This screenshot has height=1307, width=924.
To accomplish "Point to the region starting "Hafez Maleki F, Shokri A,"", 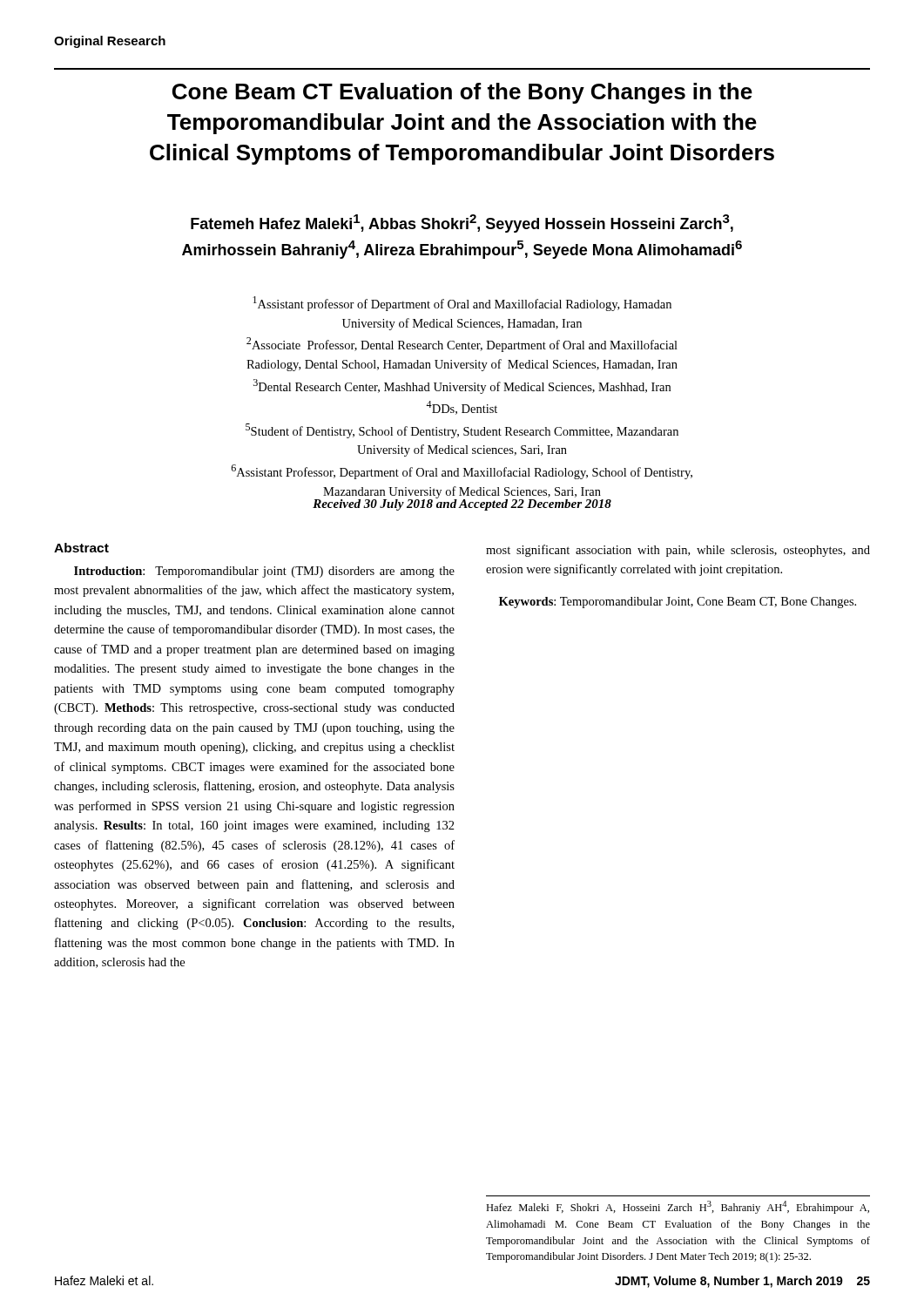I will (678, 1231).
